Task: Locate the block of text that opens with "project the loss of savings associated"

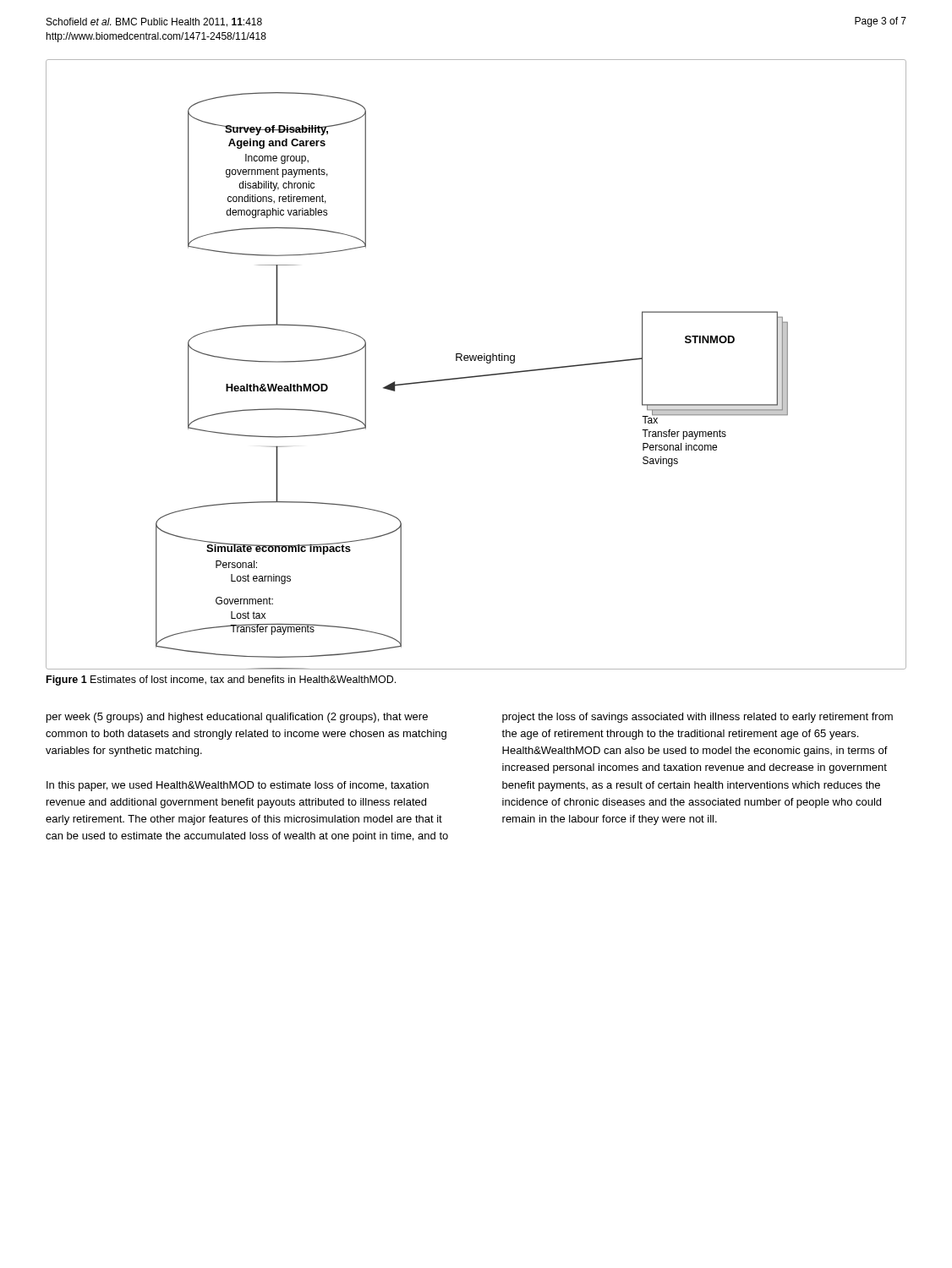Action: 698,768
